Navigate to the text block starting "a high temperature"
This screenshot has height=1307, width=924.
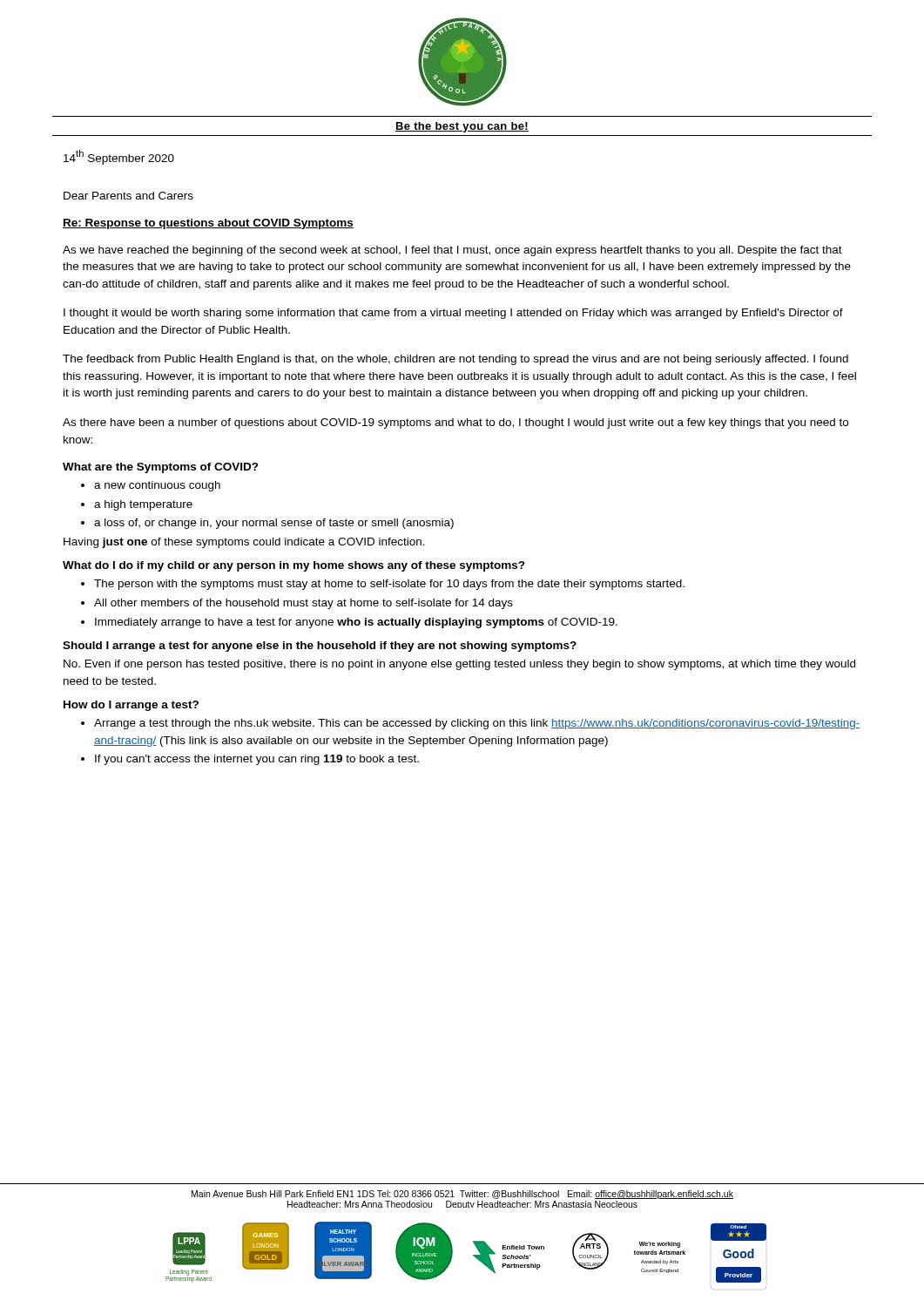click(x=143, y=504)
